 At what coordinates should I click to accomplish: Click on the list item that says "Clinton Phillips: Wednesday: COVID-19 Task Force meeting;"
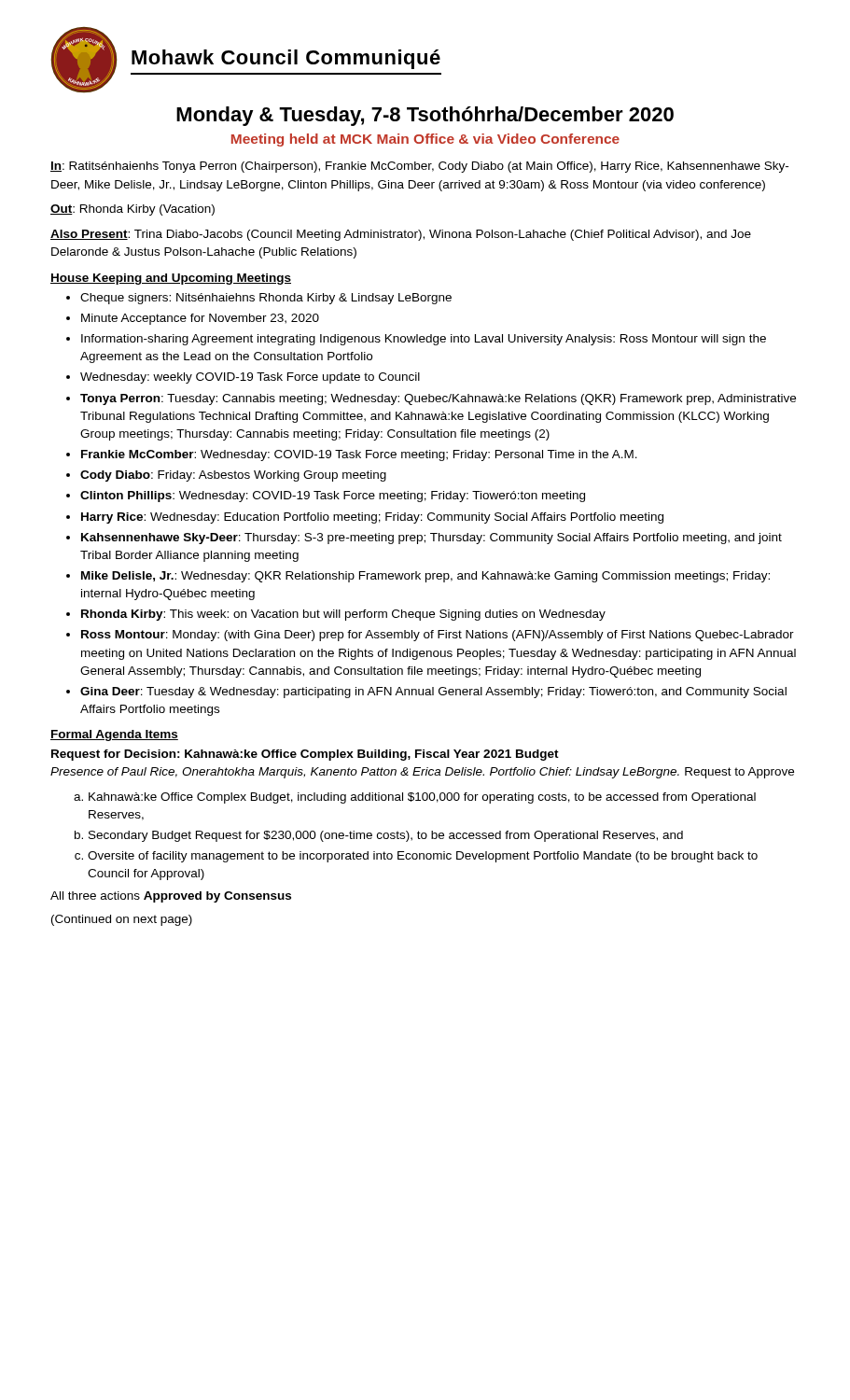click(333, 495)
